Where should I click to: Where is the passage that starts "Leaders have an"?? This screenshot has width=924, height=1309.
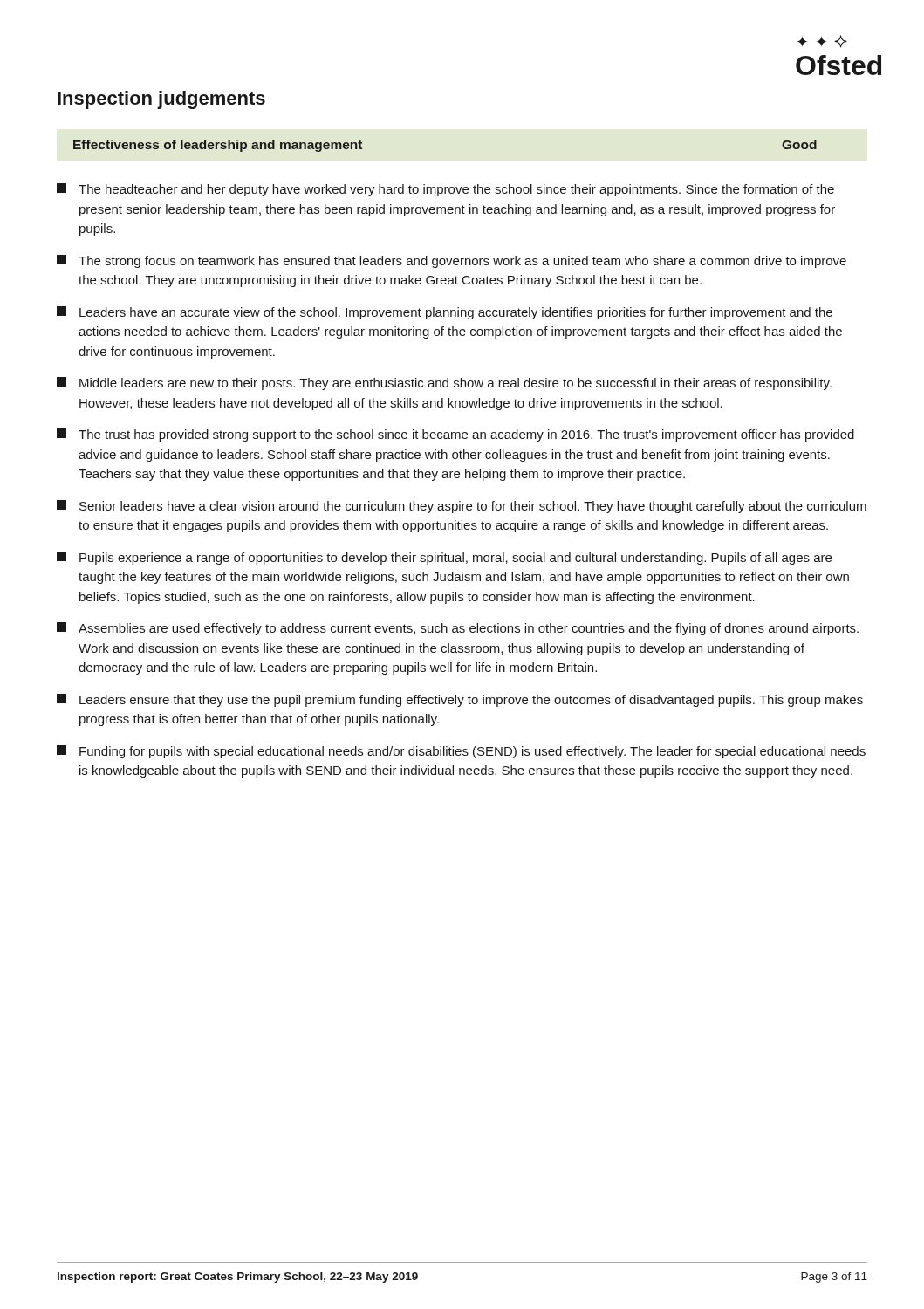pos(462,332)
